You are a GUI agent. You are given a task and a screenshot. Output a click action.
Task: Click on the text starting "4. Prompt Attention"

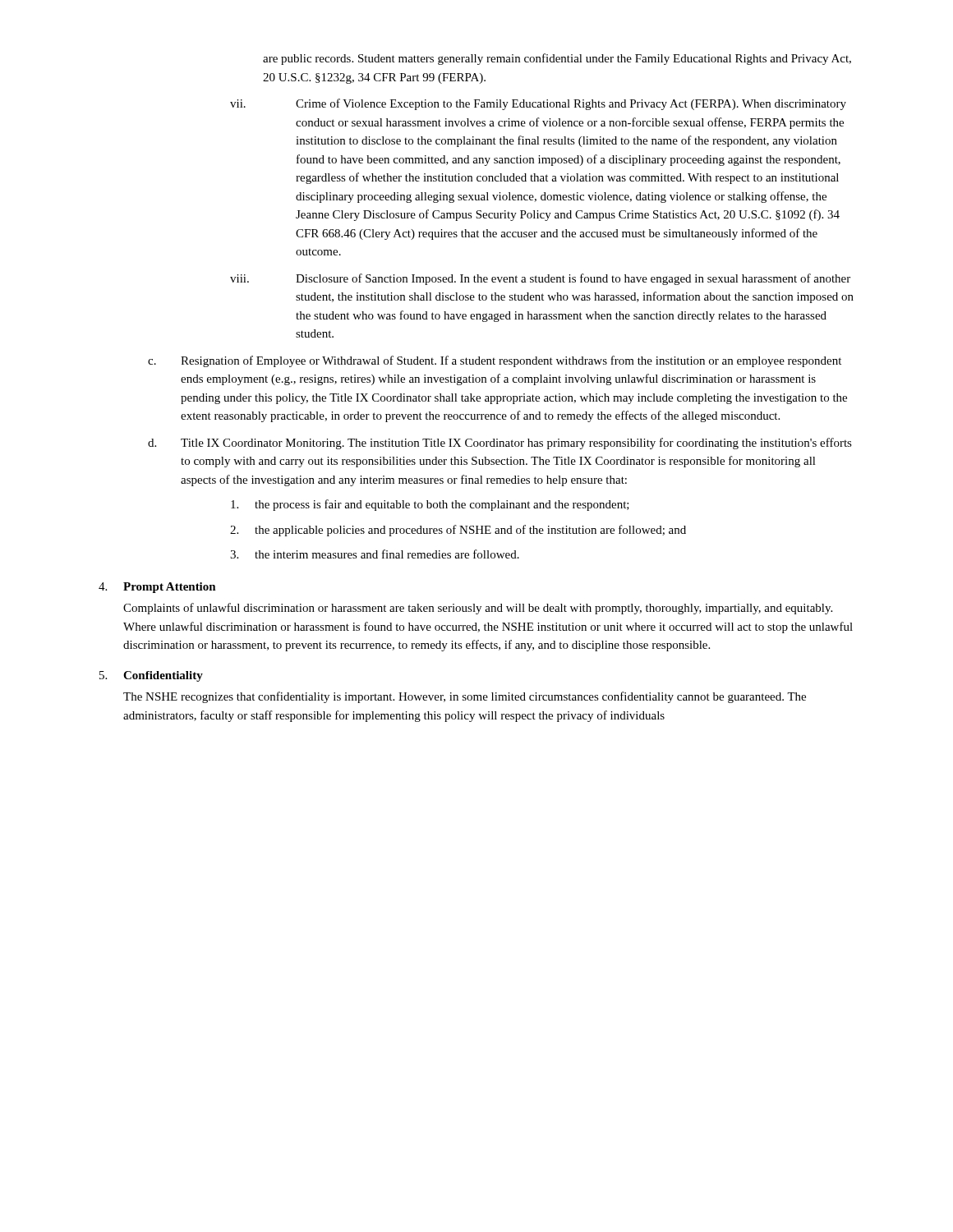157,588
